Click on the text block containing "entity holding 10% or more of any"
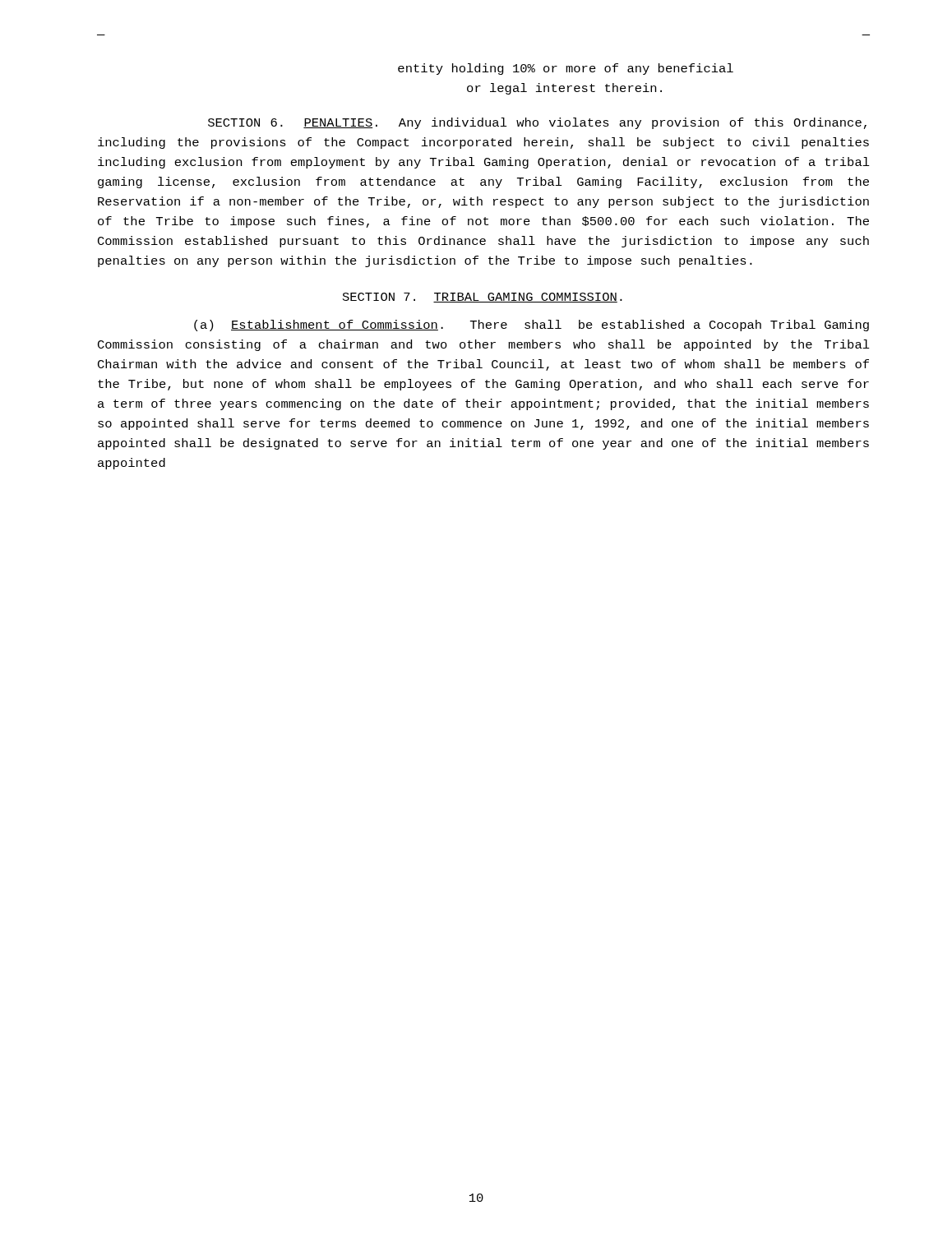The width and height of the screenshot is (952, 1233). pos(566,79)
